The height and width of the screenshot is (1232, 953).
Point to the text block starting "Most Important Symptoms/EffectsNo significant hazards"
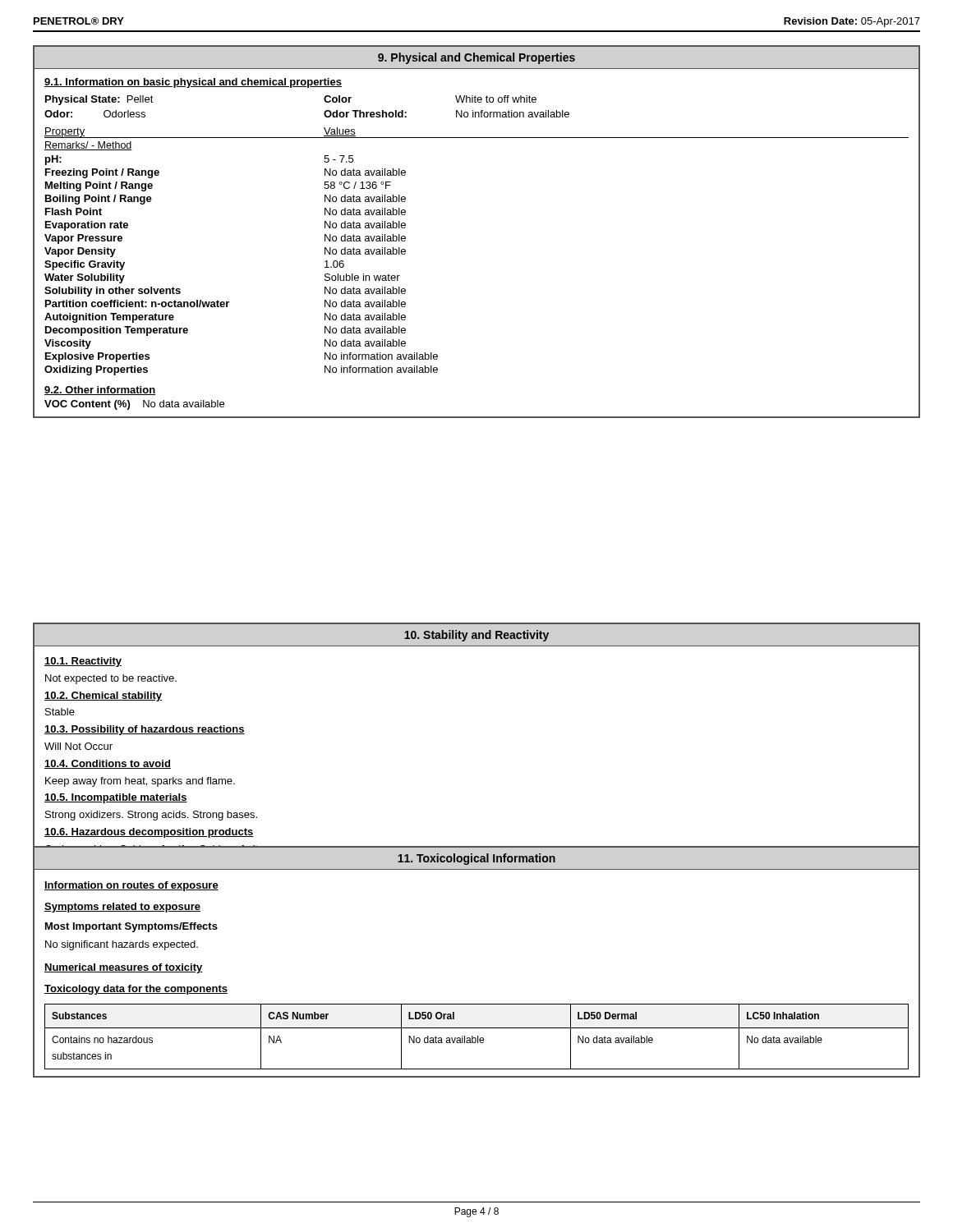tap(131, 935)
